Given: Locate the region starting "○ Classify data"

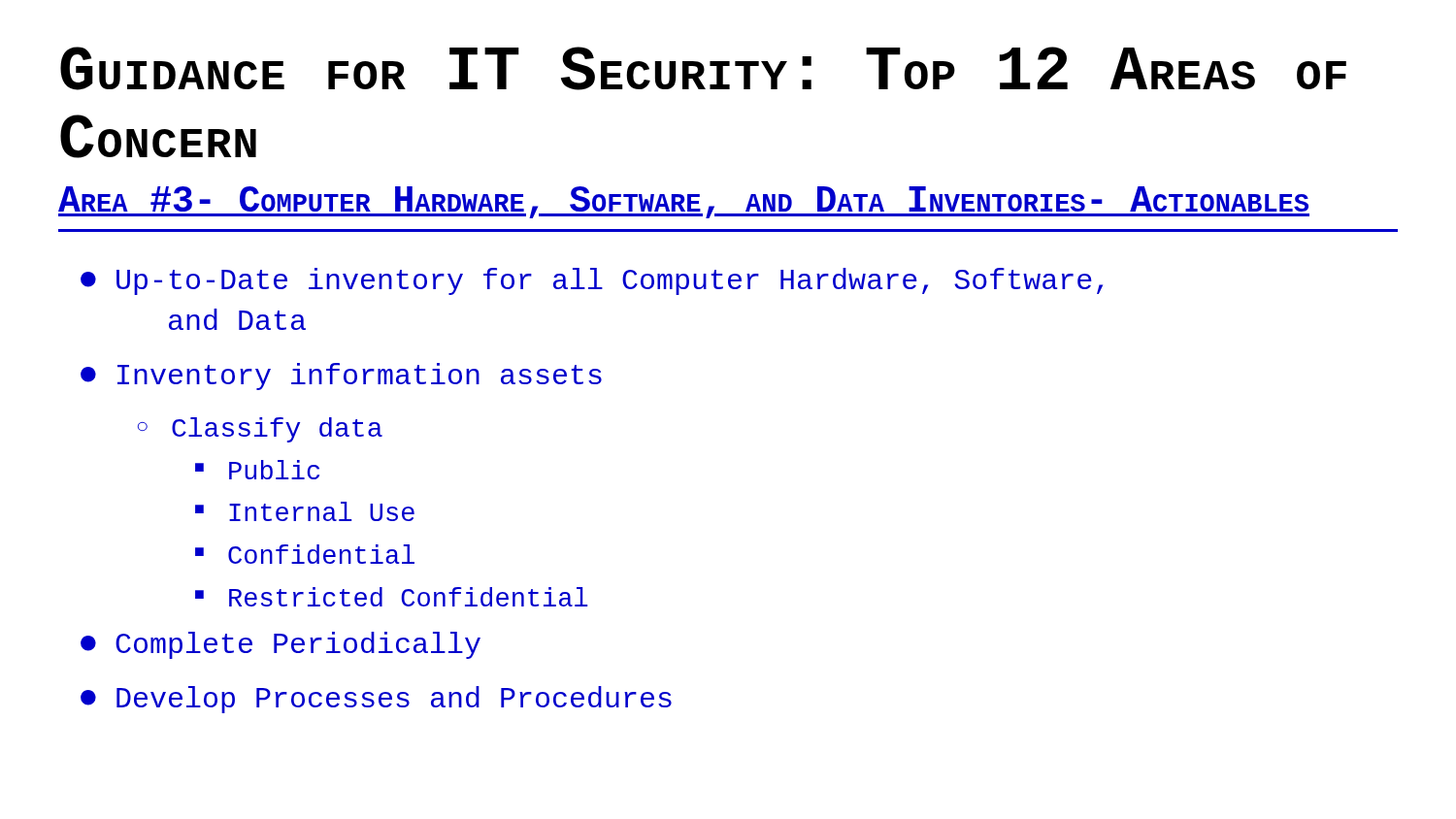Looking at the screenshot, I should (260, 430).
